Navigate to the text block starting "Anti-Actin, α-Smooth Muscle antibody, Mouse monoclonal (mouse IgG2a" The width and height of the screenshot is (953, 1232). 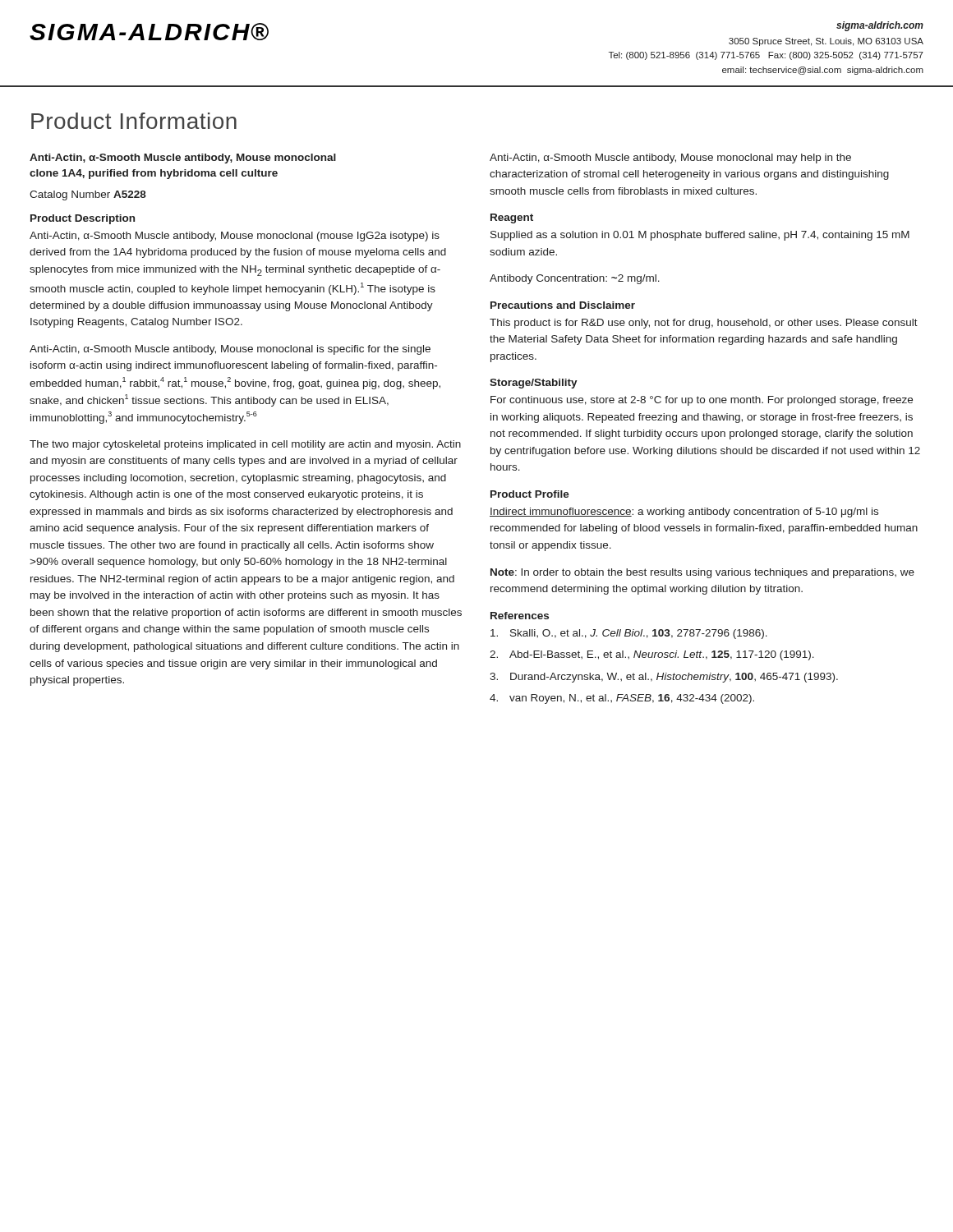tap(238, 278)
